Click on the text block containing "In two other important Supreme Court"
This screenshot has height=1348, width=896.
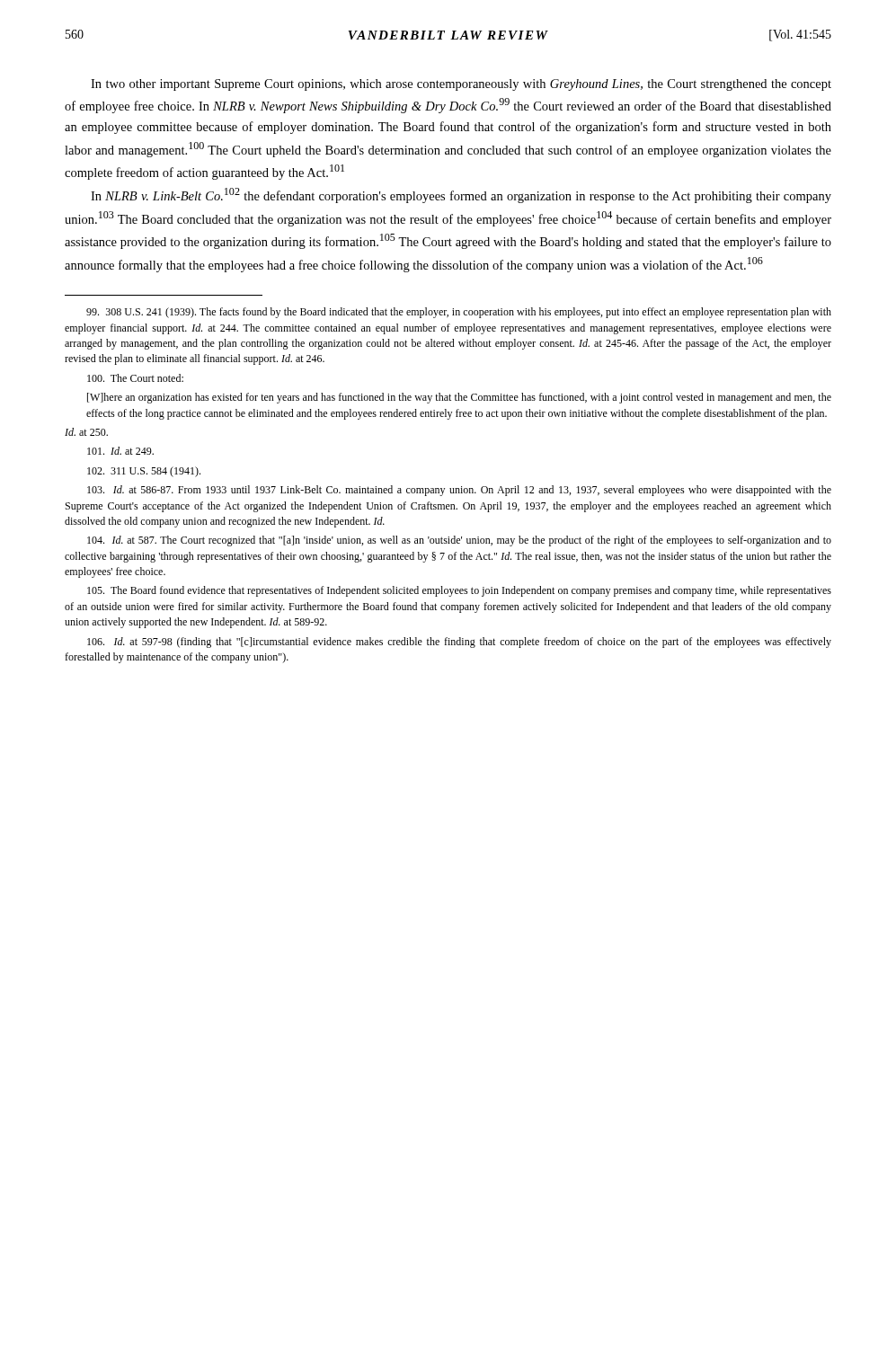tap(448, 128)
